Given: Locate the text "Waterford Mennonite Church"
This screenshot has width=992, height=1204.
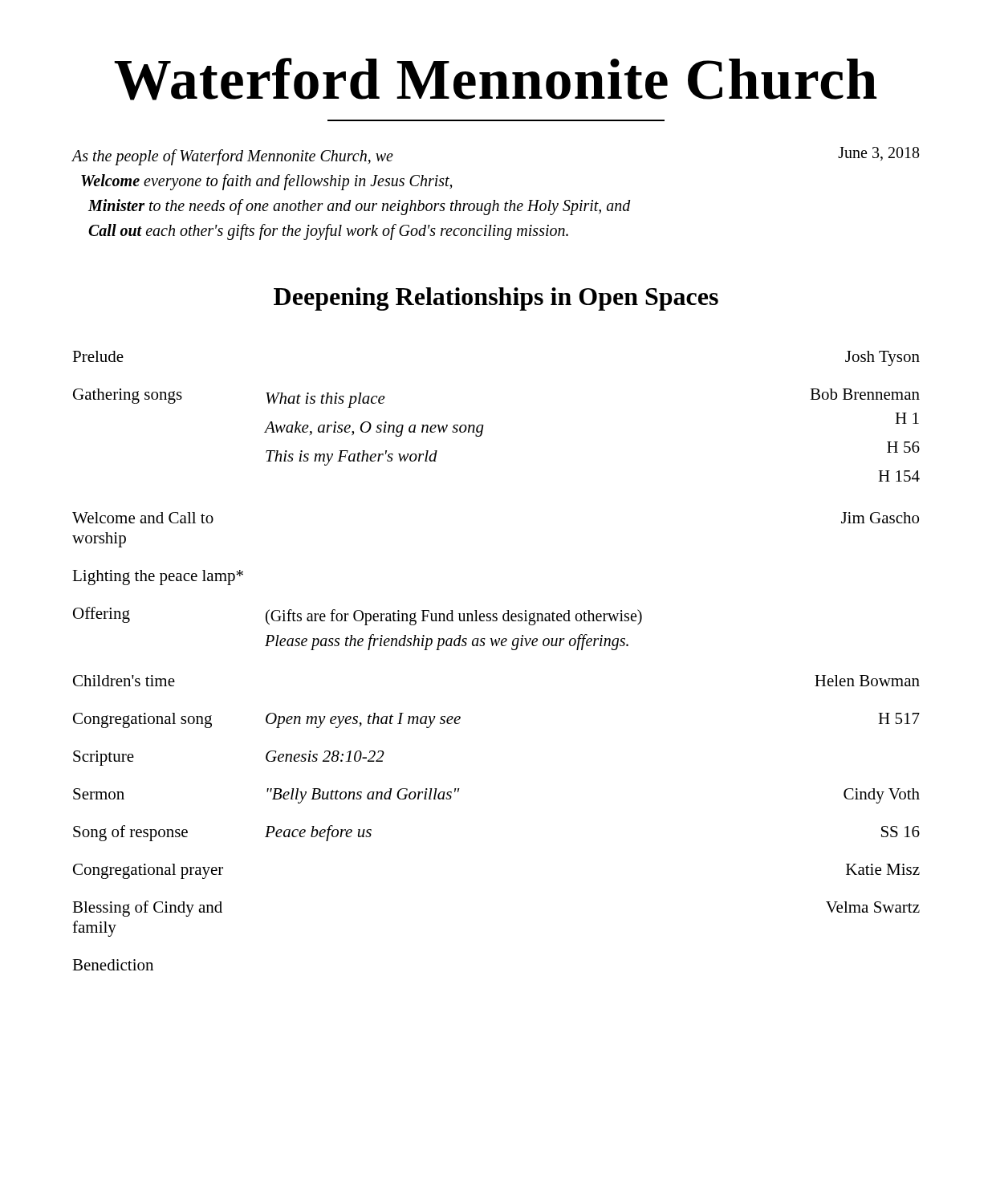Looking at the screenshot, I should (496, 85).
